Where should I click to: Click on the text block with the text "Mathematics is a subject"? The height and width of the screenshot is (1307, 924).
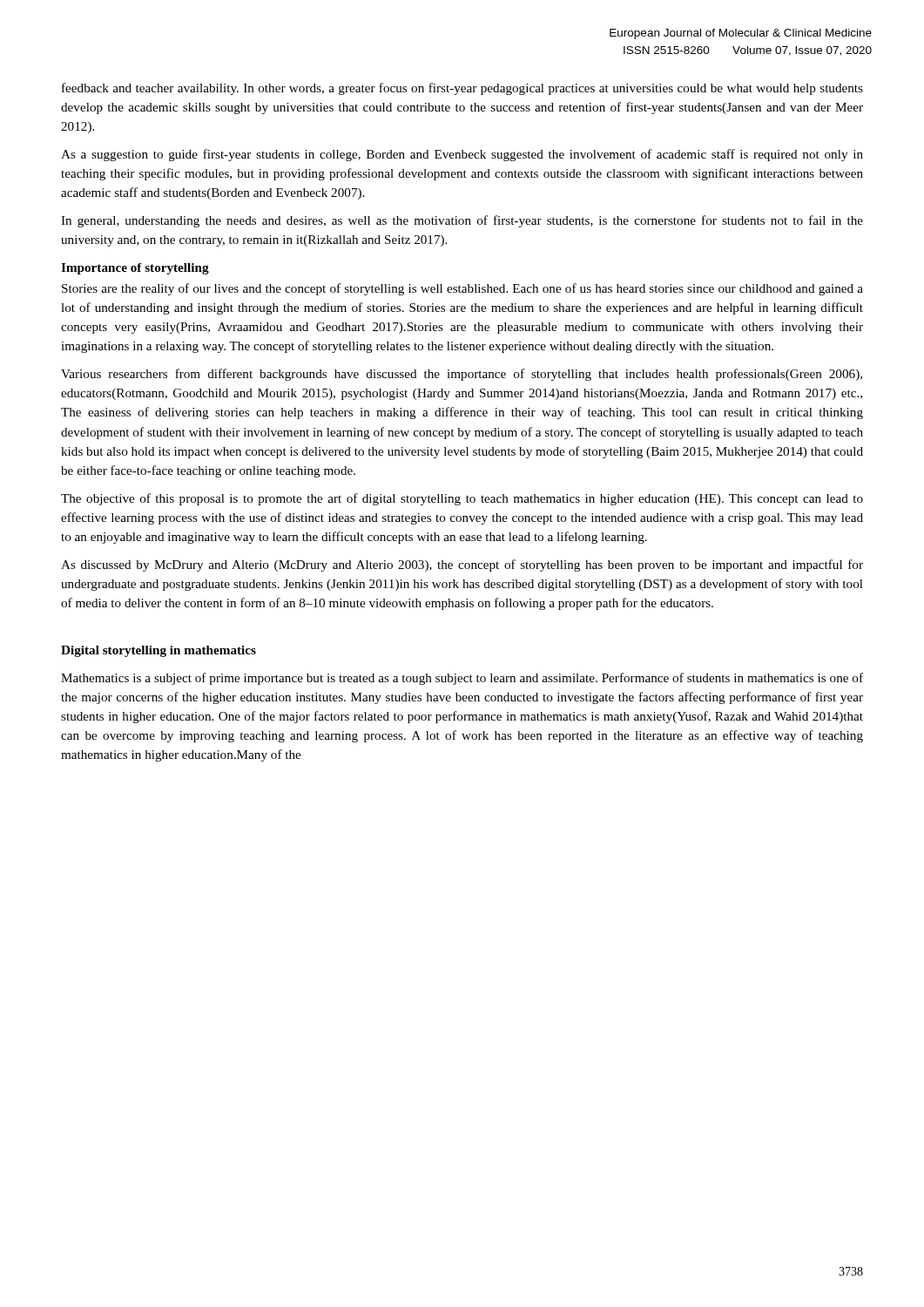[462, 716]
